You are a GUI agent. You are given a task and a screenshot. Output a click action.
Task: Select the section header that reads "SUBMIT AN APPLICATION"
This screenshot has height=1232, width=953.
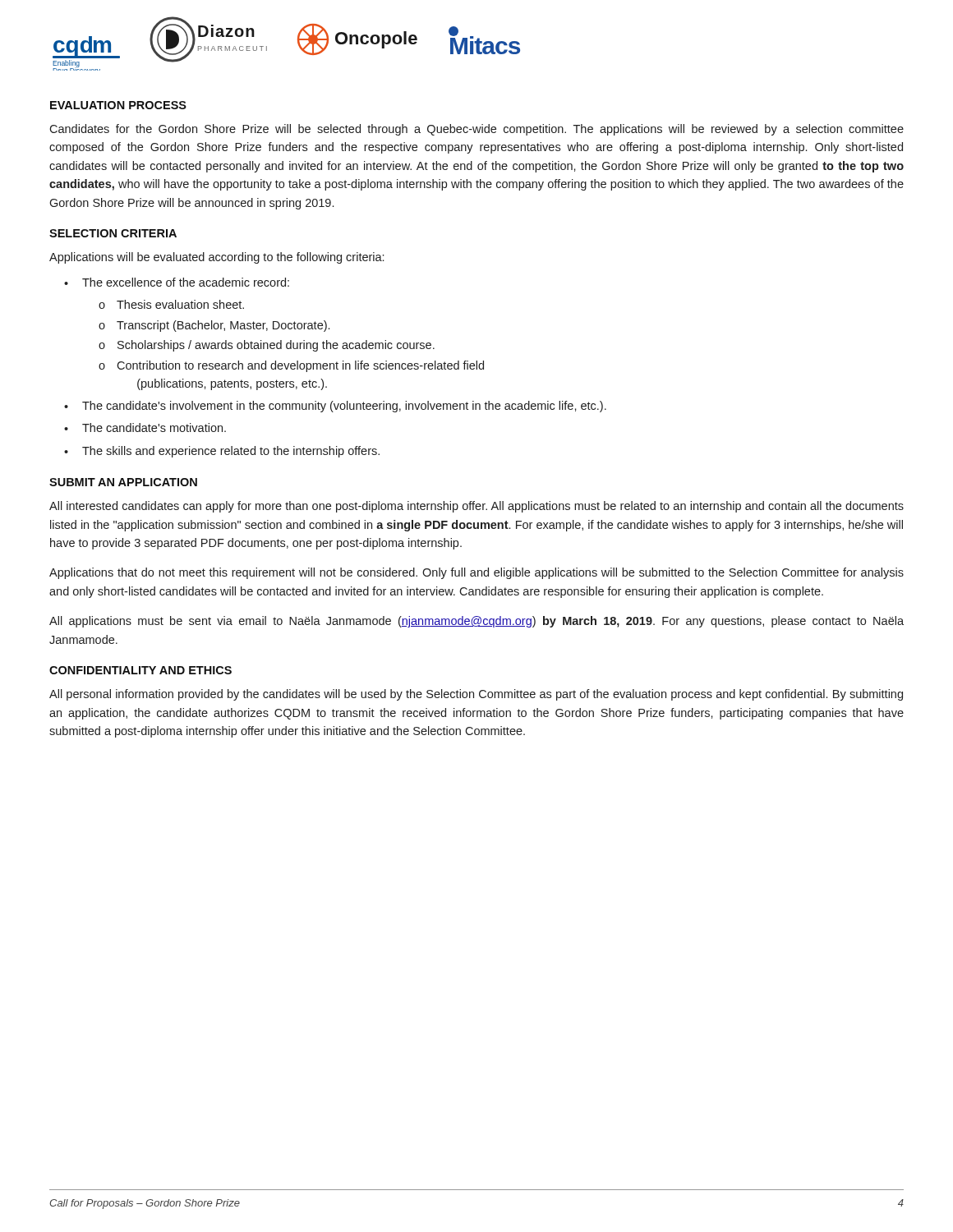[124, 482]
